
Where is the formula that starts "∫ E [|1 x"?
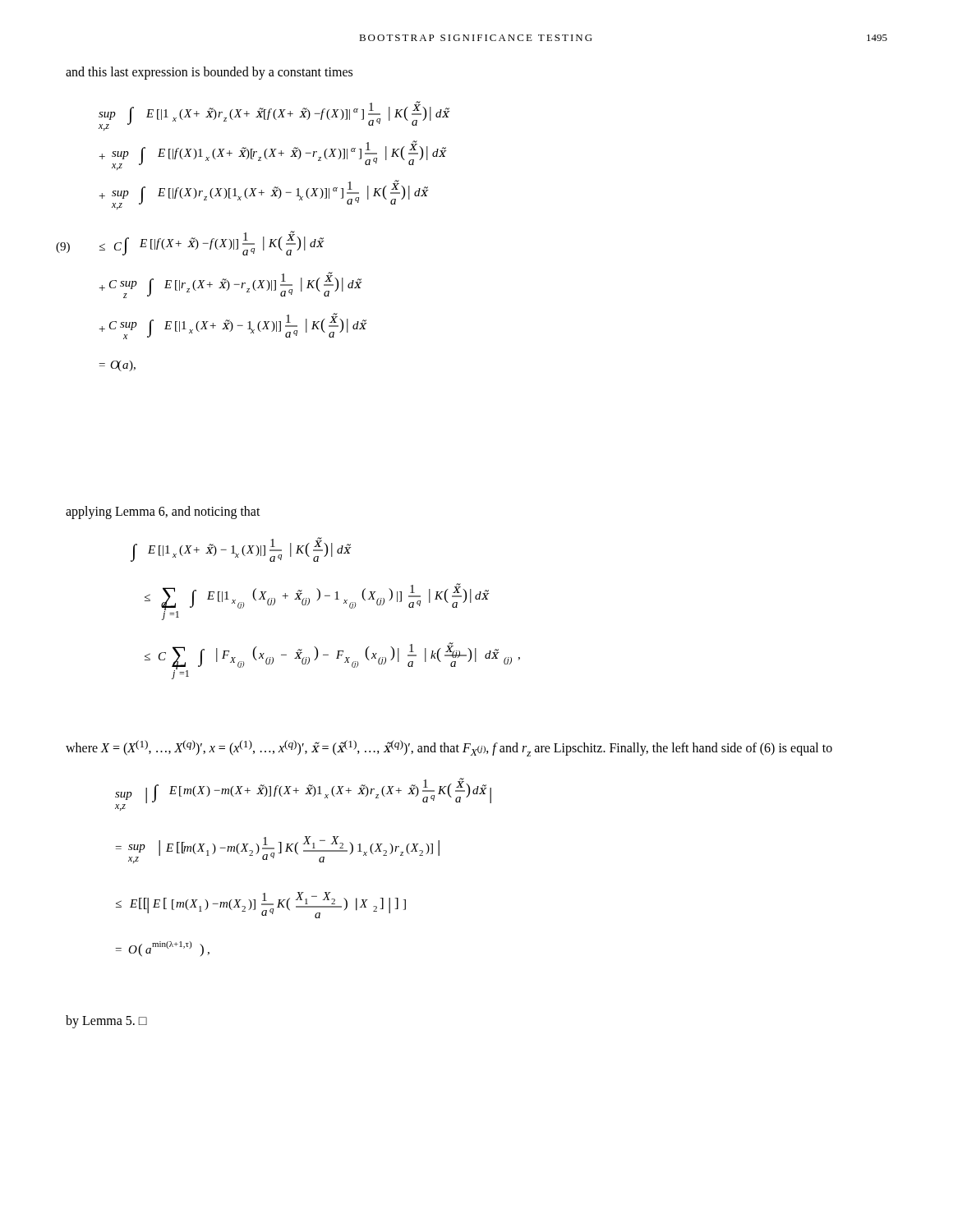(x=241, y=549)
